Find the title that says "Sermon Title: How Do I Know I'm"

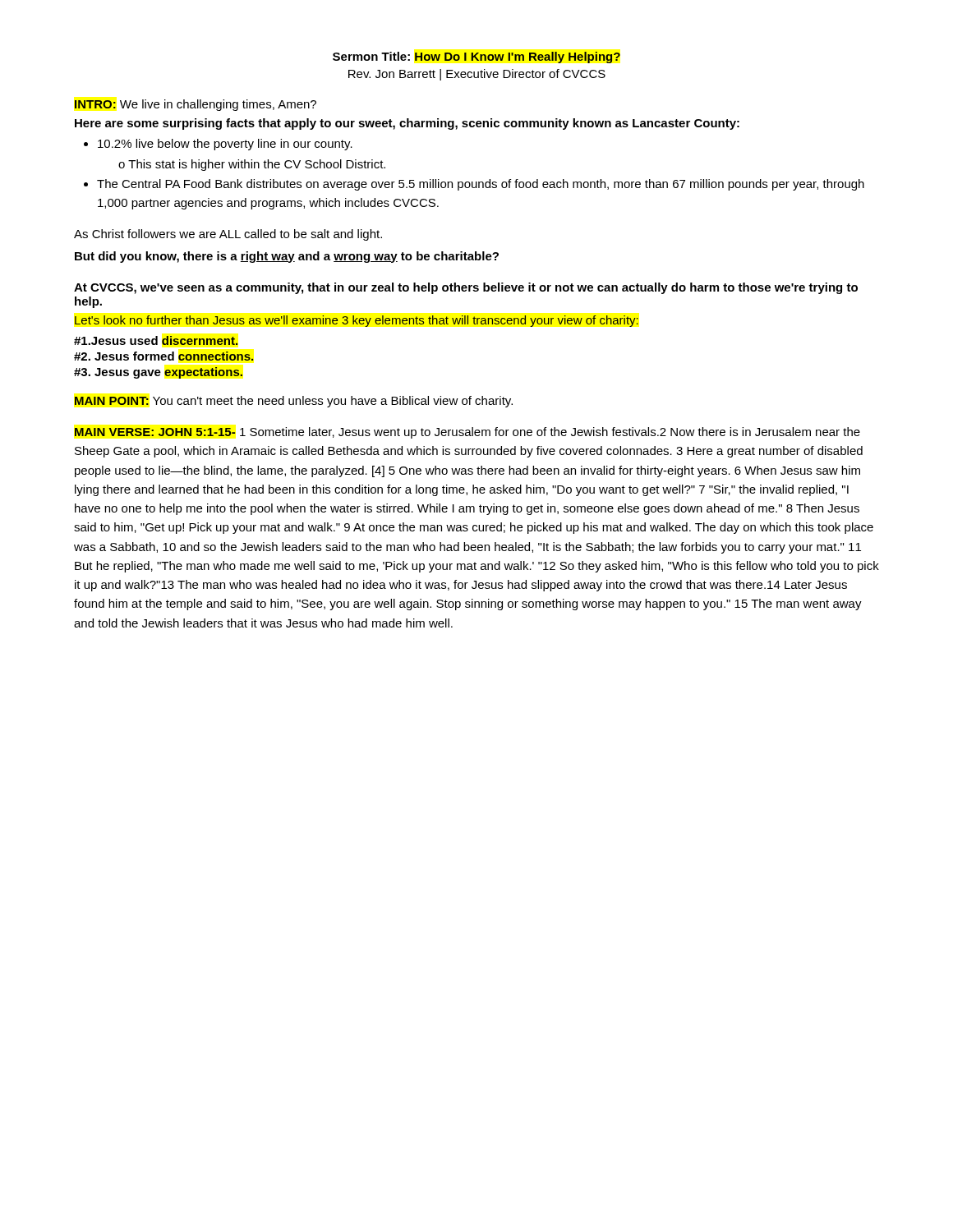(476, 56)
